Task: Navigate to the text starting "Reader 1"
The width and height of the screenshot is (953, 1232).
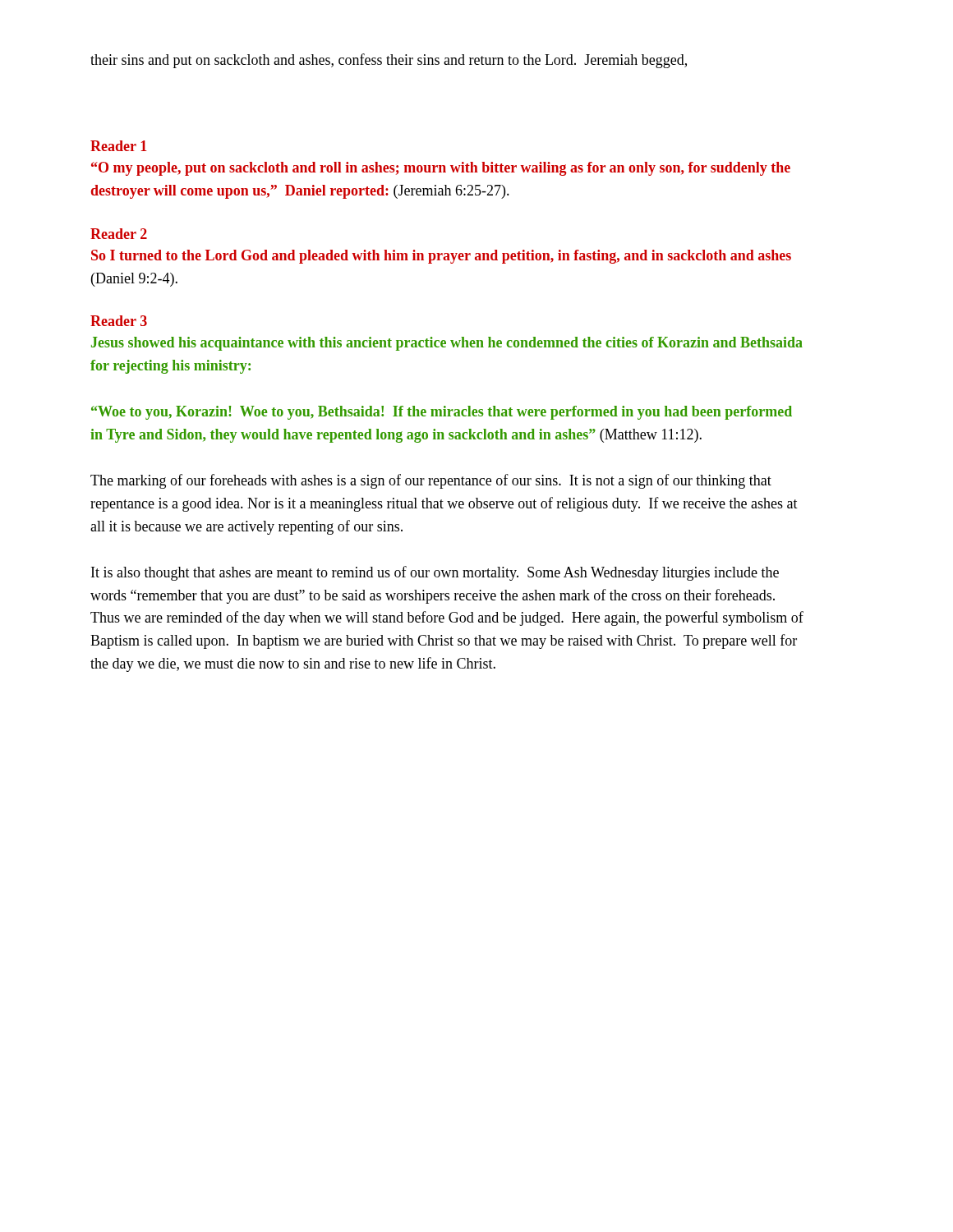Action: (x=119, y=146)
